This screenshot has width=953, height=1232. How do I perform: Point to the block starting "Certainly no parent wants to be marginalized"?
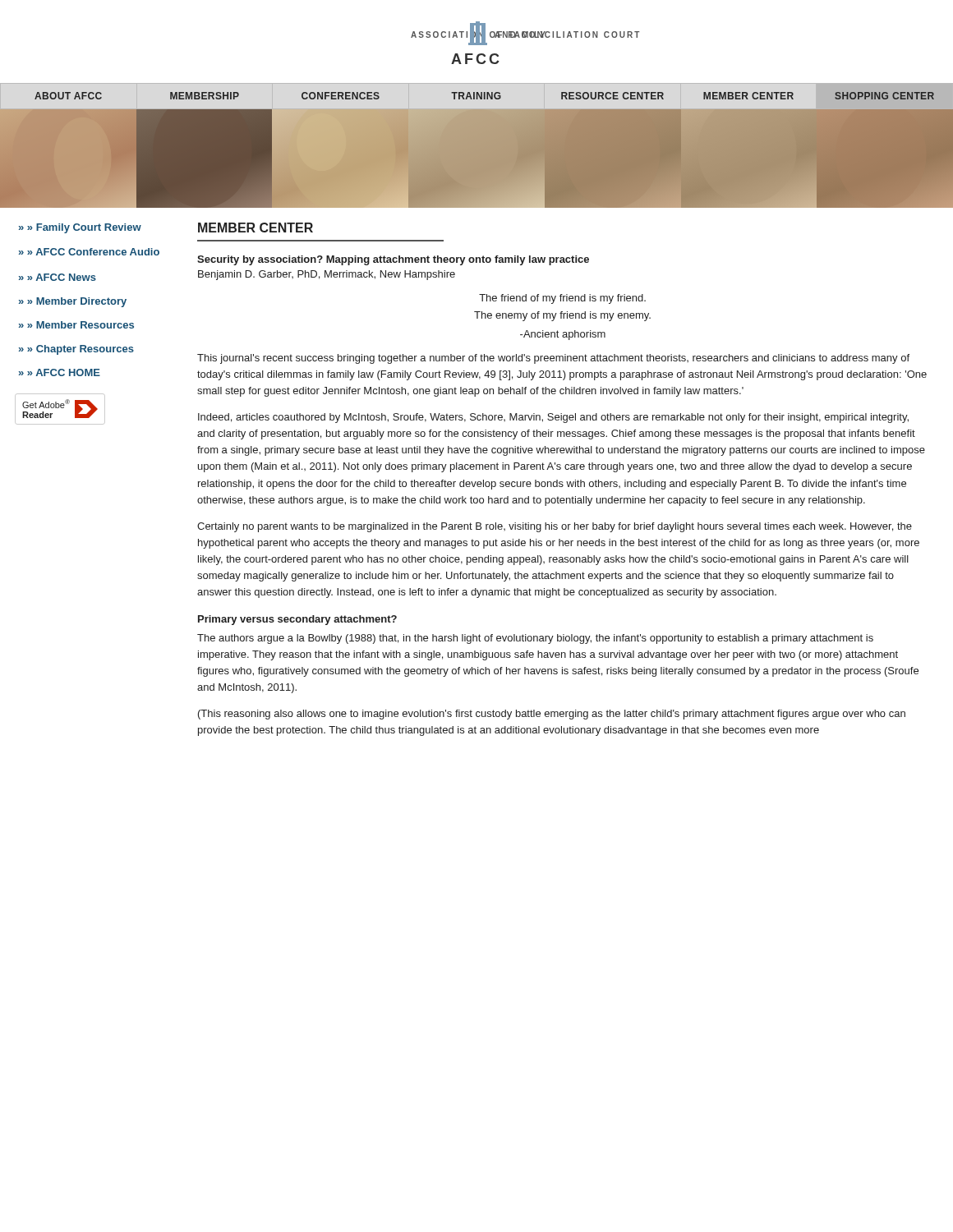point(558,559)
